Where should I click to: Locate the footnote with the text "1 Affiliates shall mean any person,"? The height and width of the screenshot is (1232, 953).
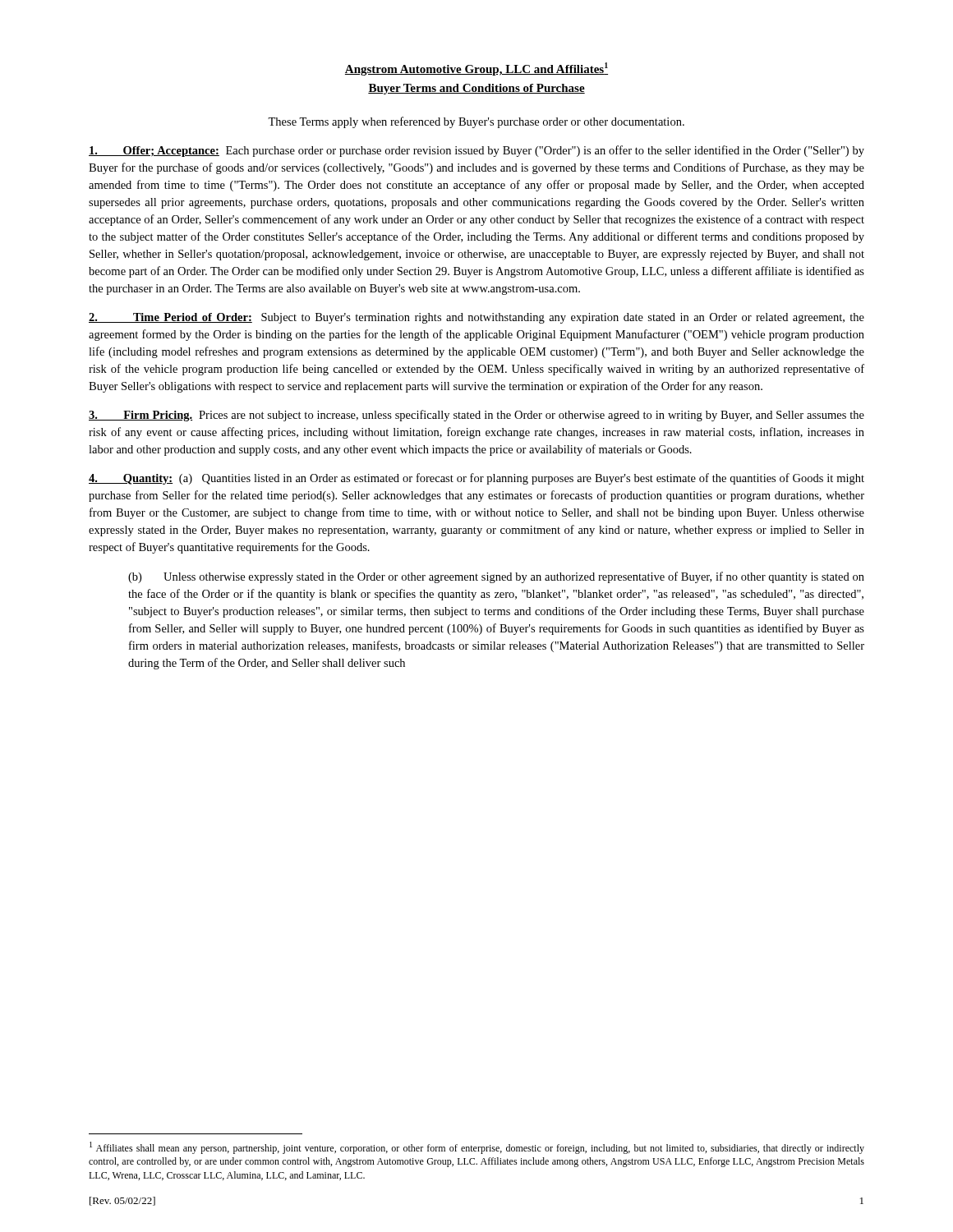click(476, 1160)
